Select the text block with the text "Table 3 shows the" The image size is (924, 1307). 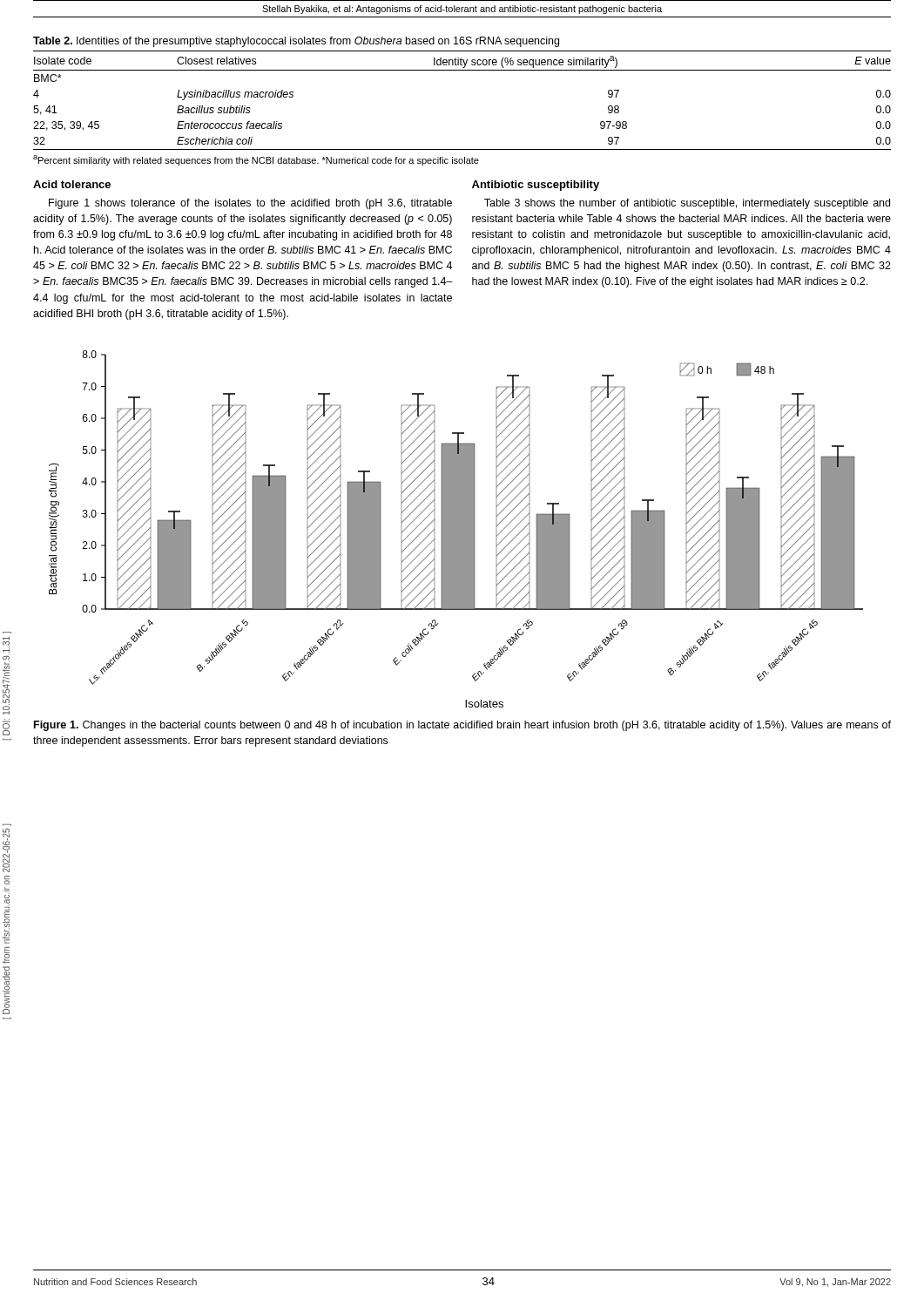click(681, 242)
